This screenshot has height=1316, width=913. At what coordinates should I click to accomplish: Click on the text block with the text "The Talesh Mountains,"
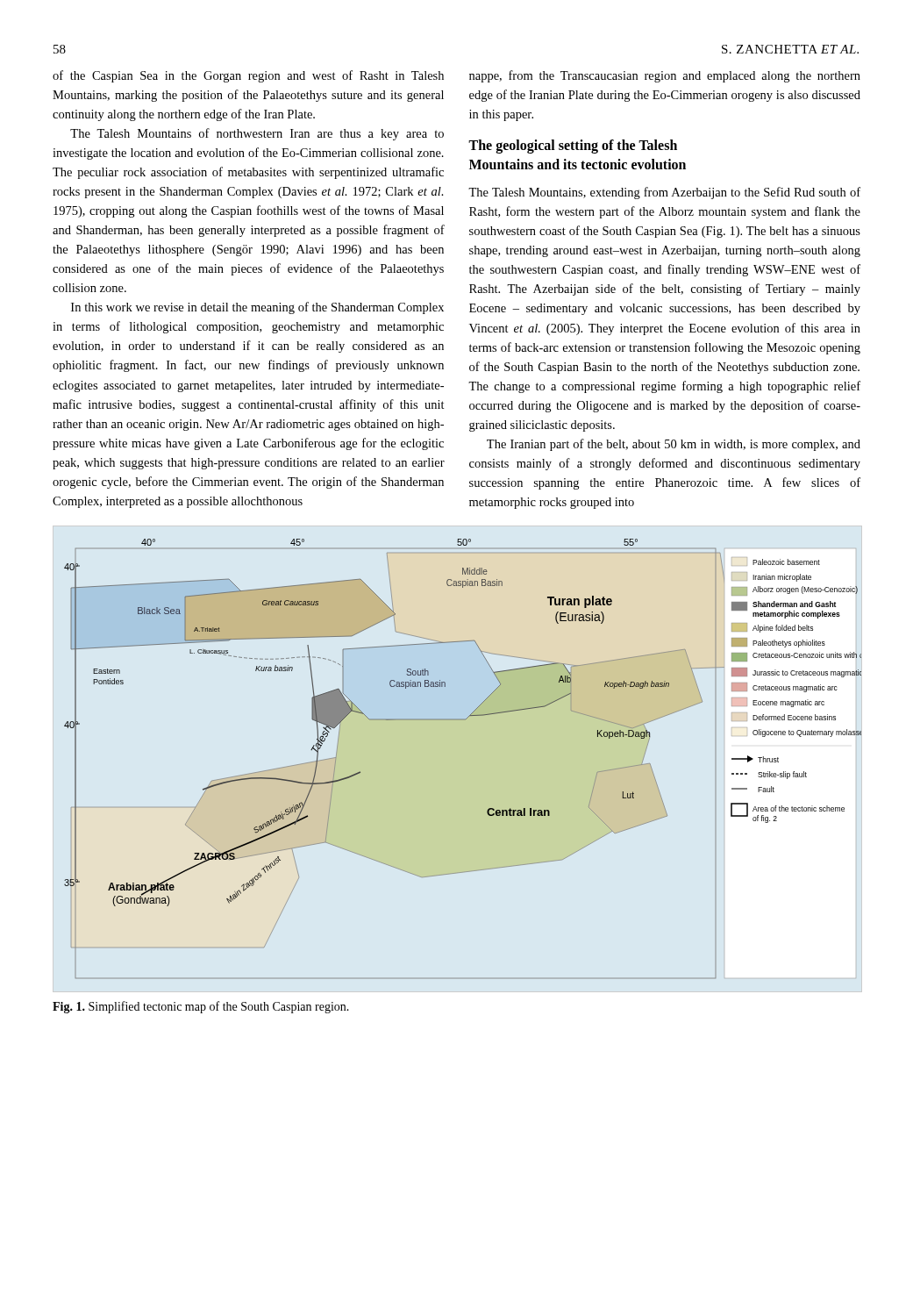[x=665, y=347]
